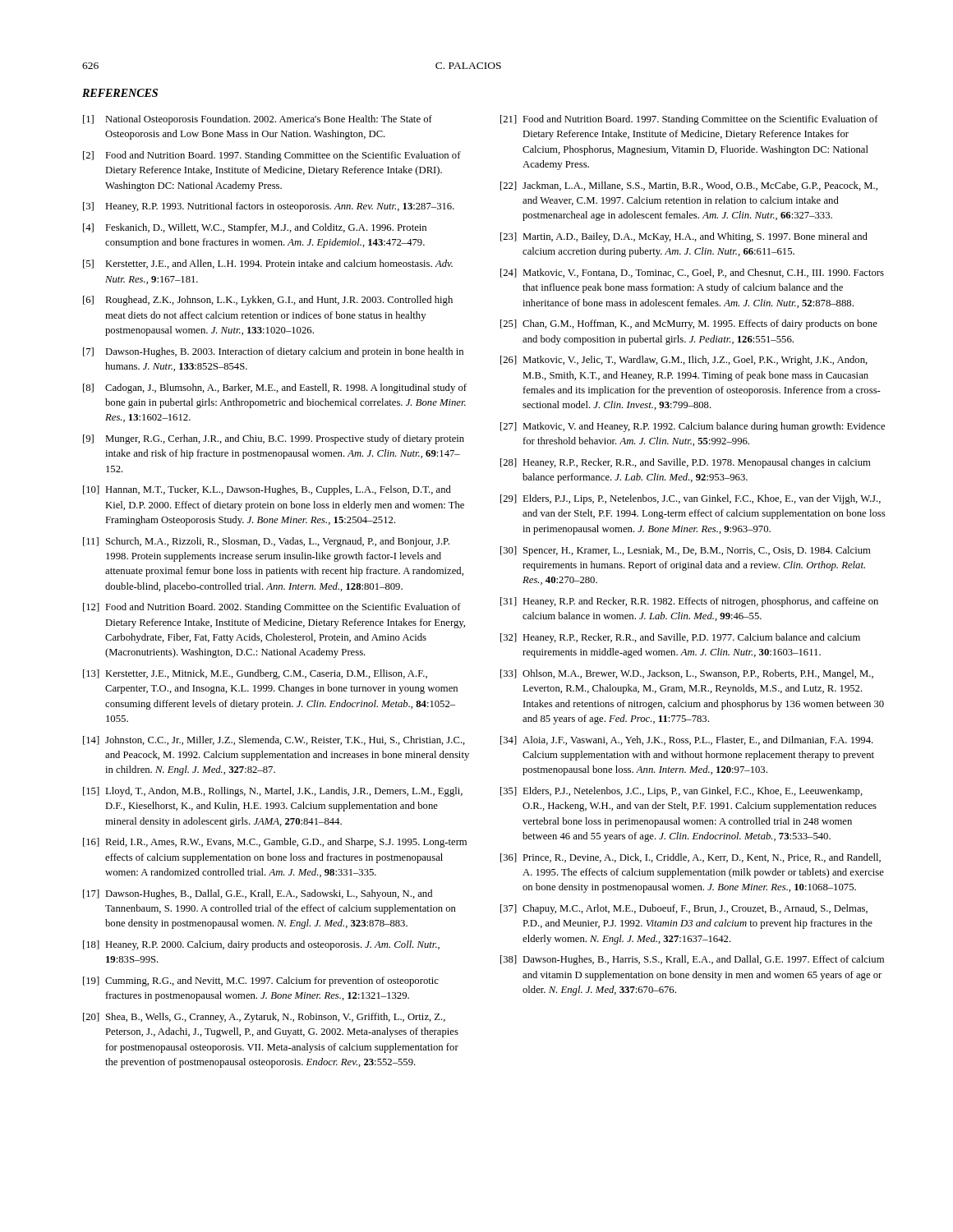953x1232 pixels.
Task: Point to the block starting "[2] Food and Nutrition Board."
Action: click(276, 170)
